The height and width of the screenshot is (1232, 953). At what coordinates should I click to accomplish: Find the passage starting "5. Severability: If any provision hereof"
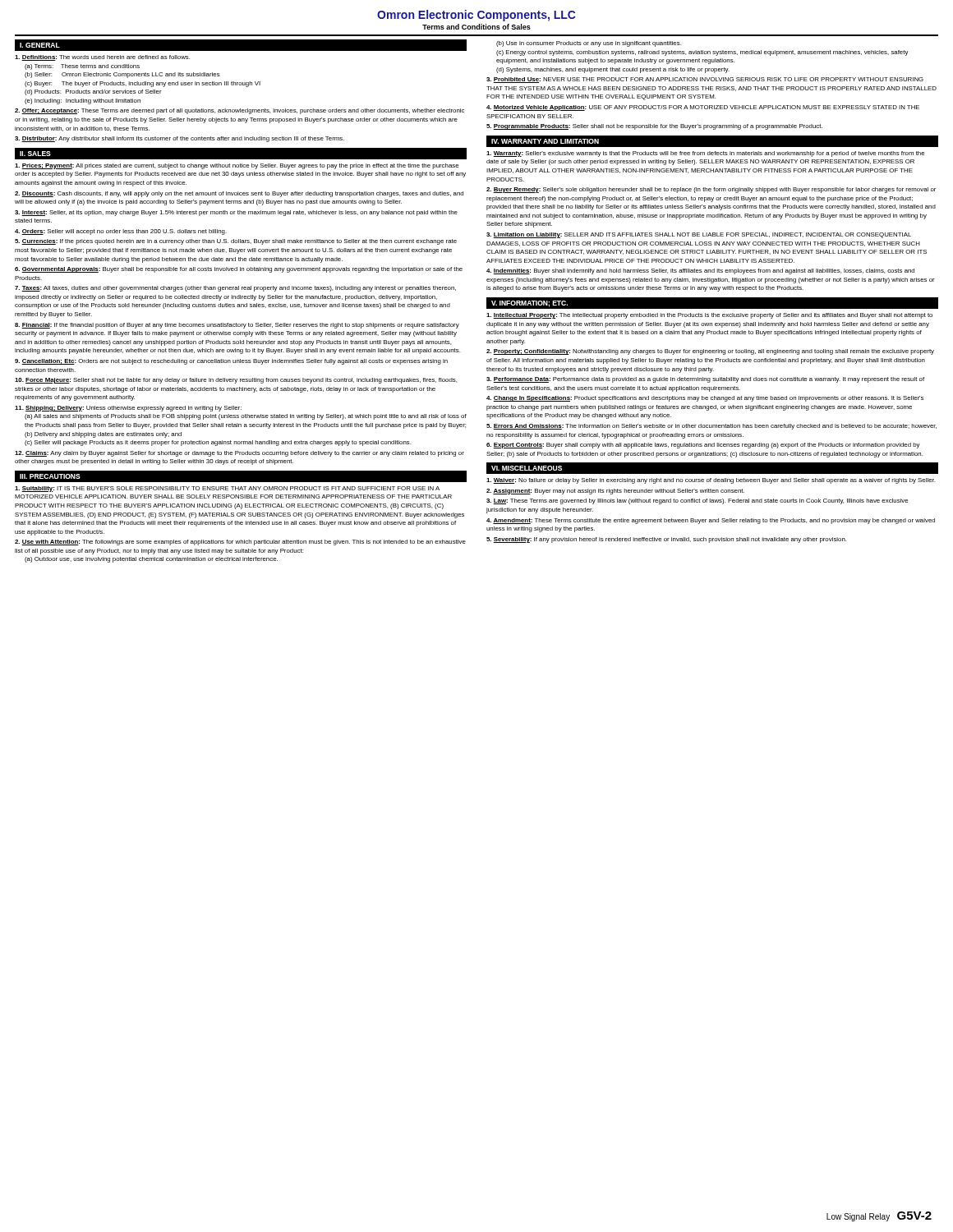tap(667, 539)
